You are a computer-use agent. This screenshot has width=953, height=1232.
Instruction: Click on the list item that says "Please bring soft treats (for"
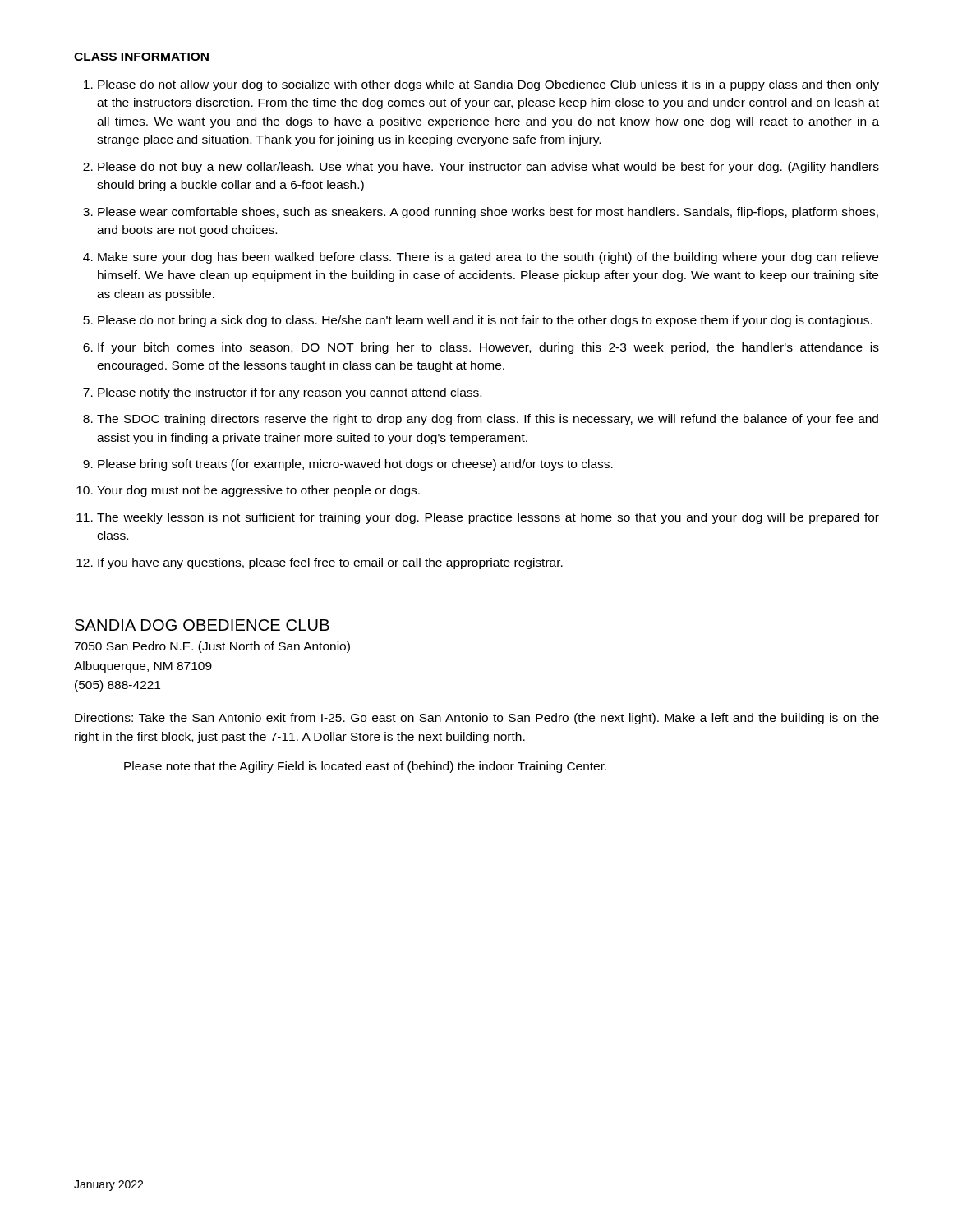coord(488,464)
